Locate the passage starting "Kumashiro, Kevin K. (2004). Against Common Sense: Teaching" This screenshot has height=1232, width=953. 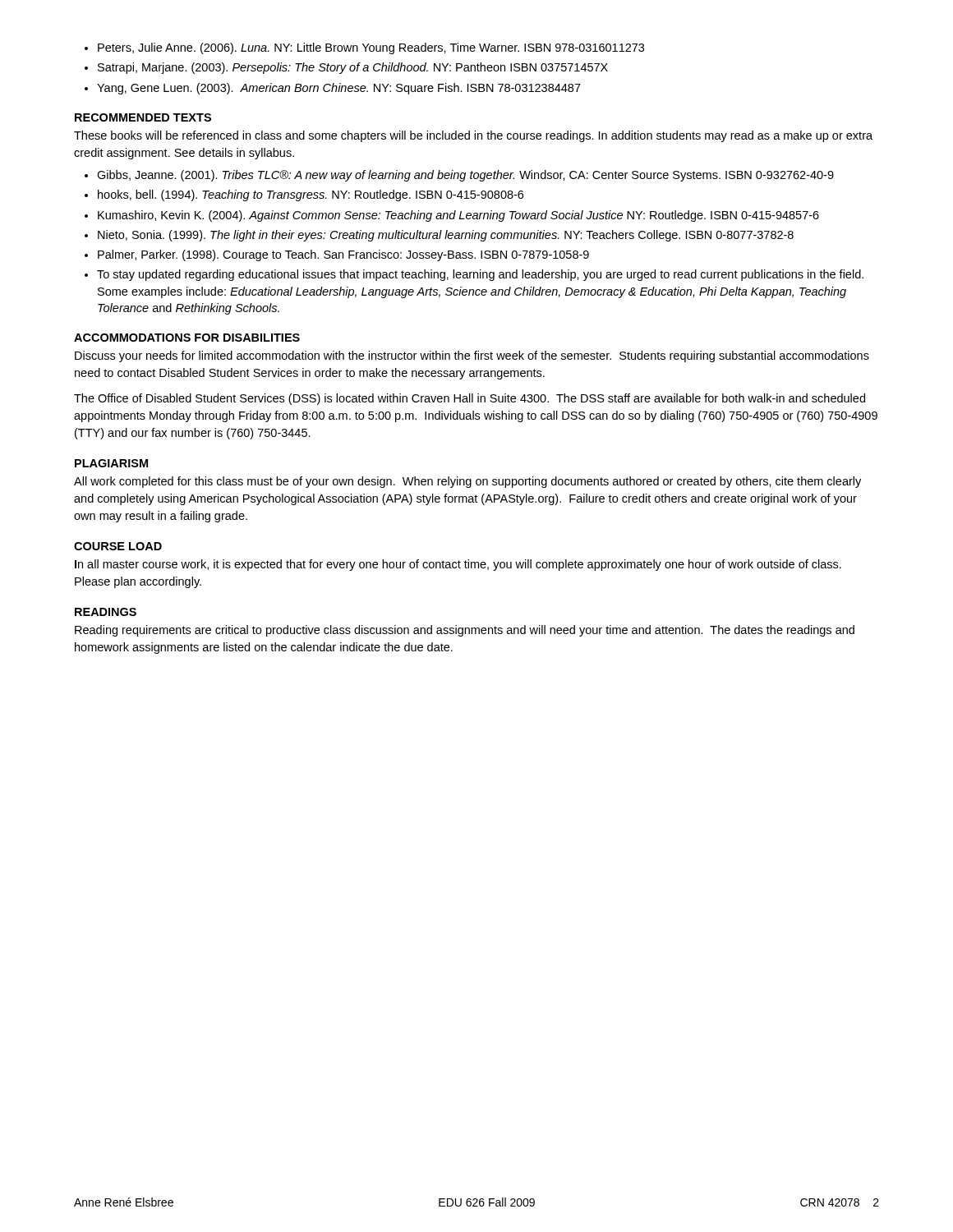point(458,215)
